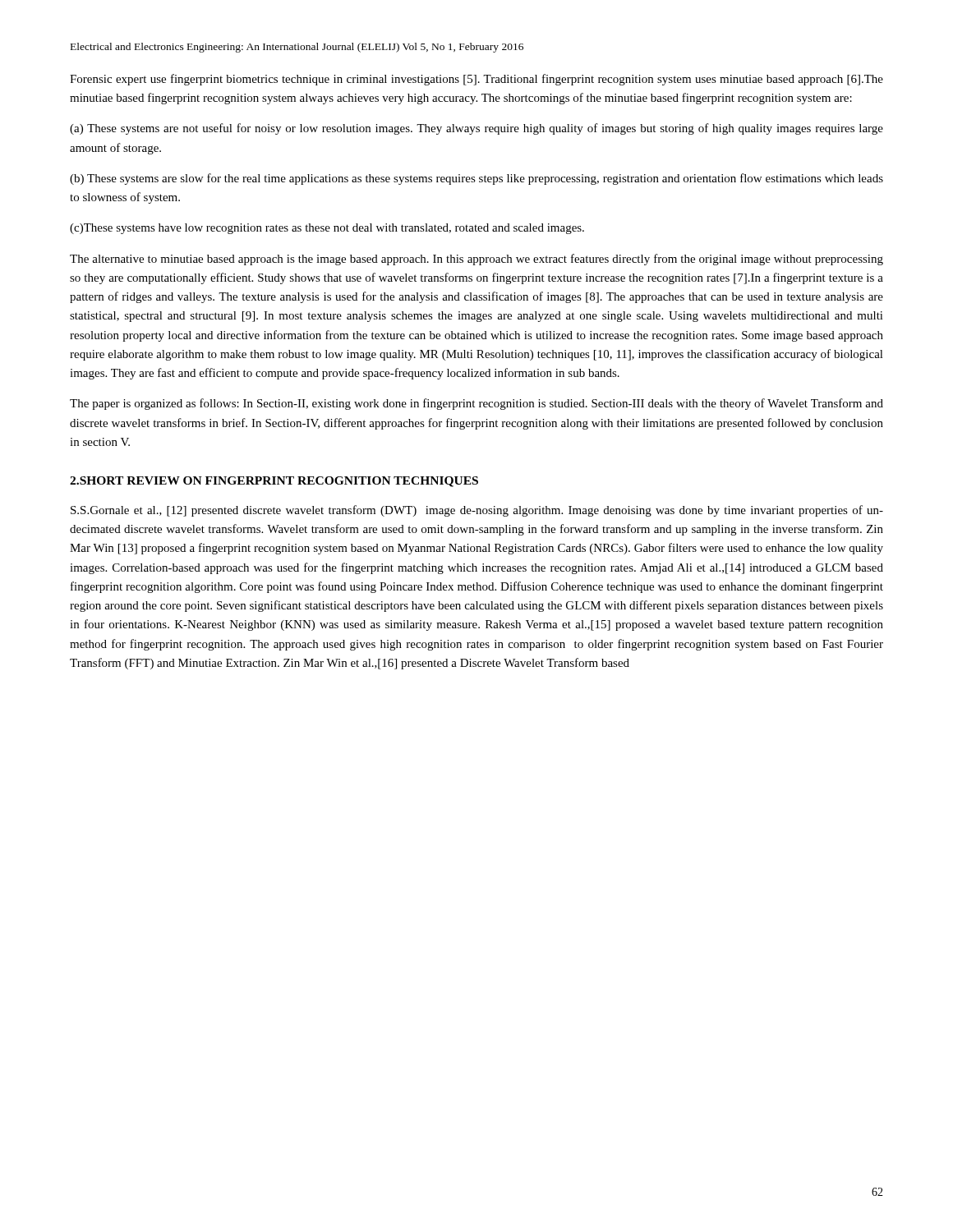Click the section header that begins "2.SHORT REVIEW ON"
The width and height of the screenshot is (953, 1232).
tap(274, 480)
